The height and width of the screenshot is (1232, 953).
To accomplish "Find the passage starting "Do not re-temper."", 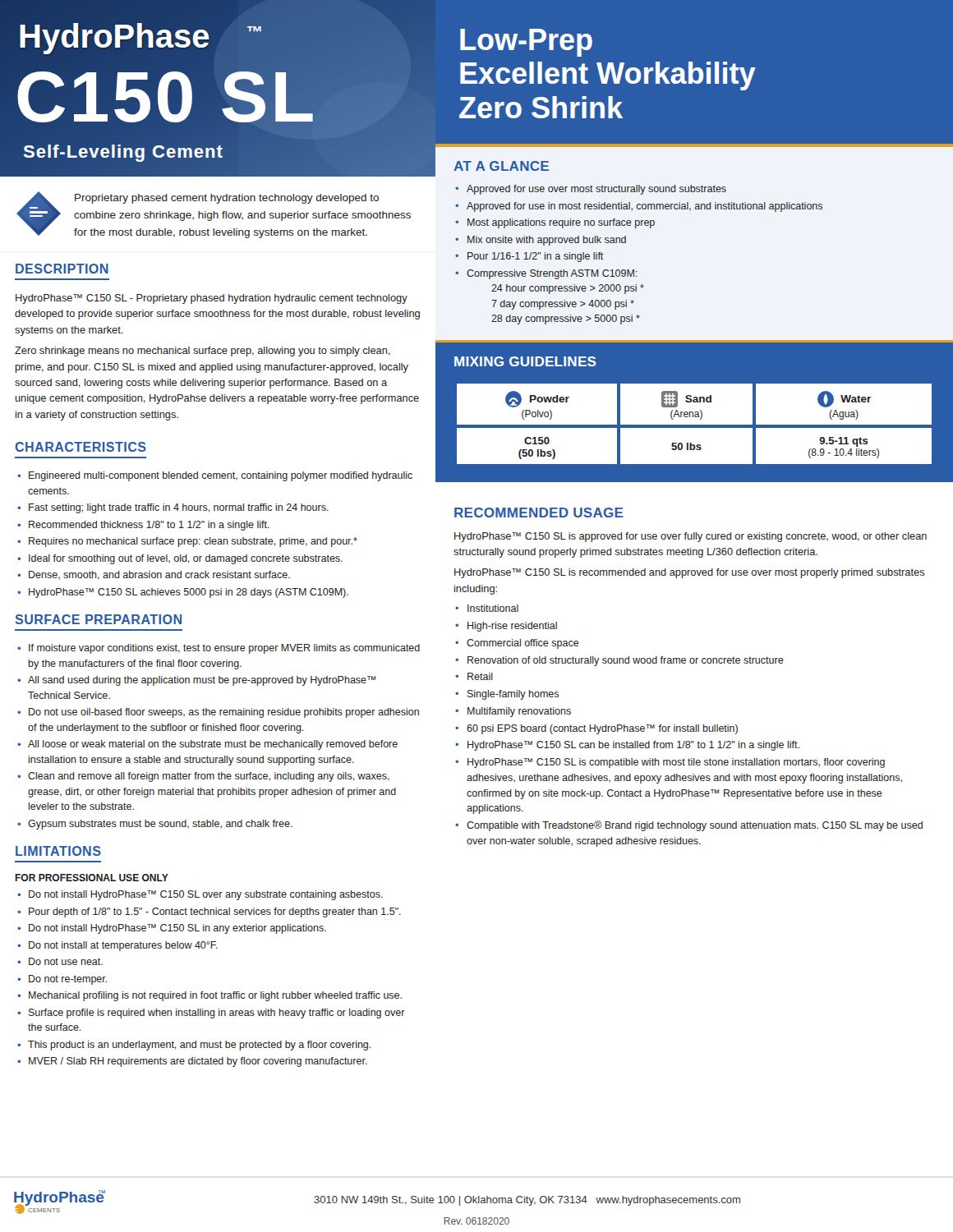I will click(68, 979).
